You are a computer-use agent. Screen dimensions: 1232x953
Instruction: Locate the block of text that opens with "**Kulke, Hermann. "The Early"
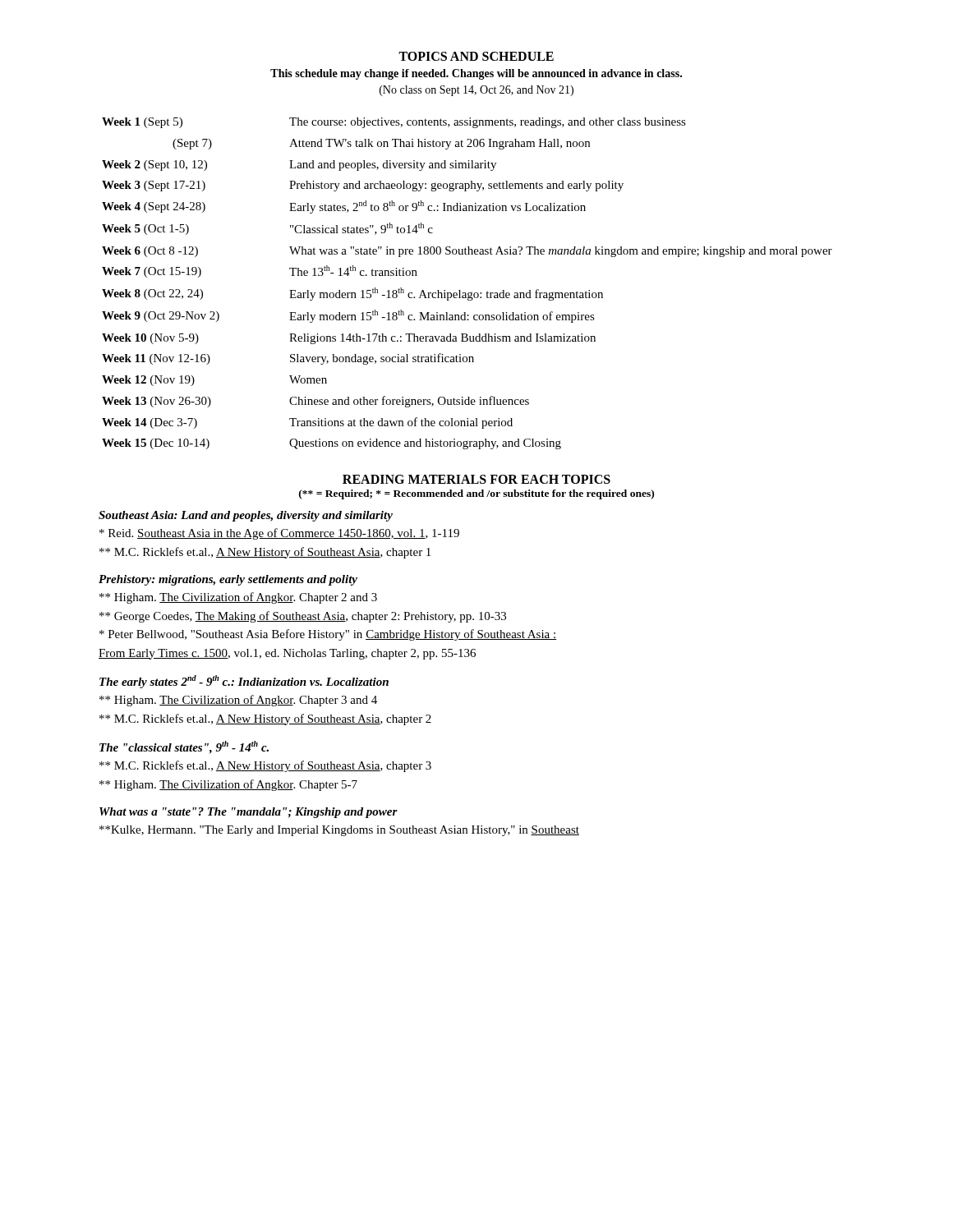pos(339,830)
